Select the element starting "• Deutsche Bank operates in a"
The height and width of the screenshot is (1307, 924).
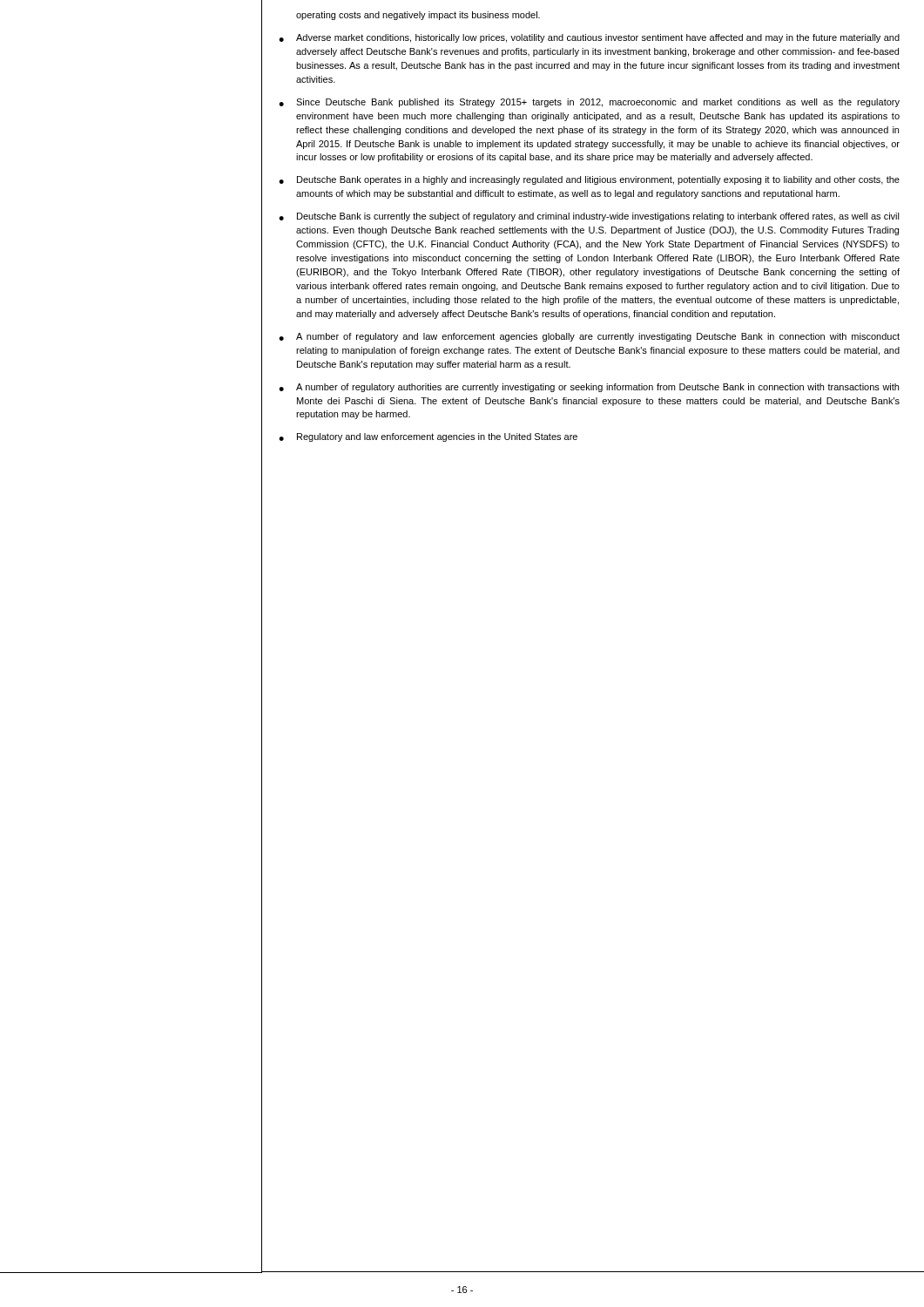[589, 188]
